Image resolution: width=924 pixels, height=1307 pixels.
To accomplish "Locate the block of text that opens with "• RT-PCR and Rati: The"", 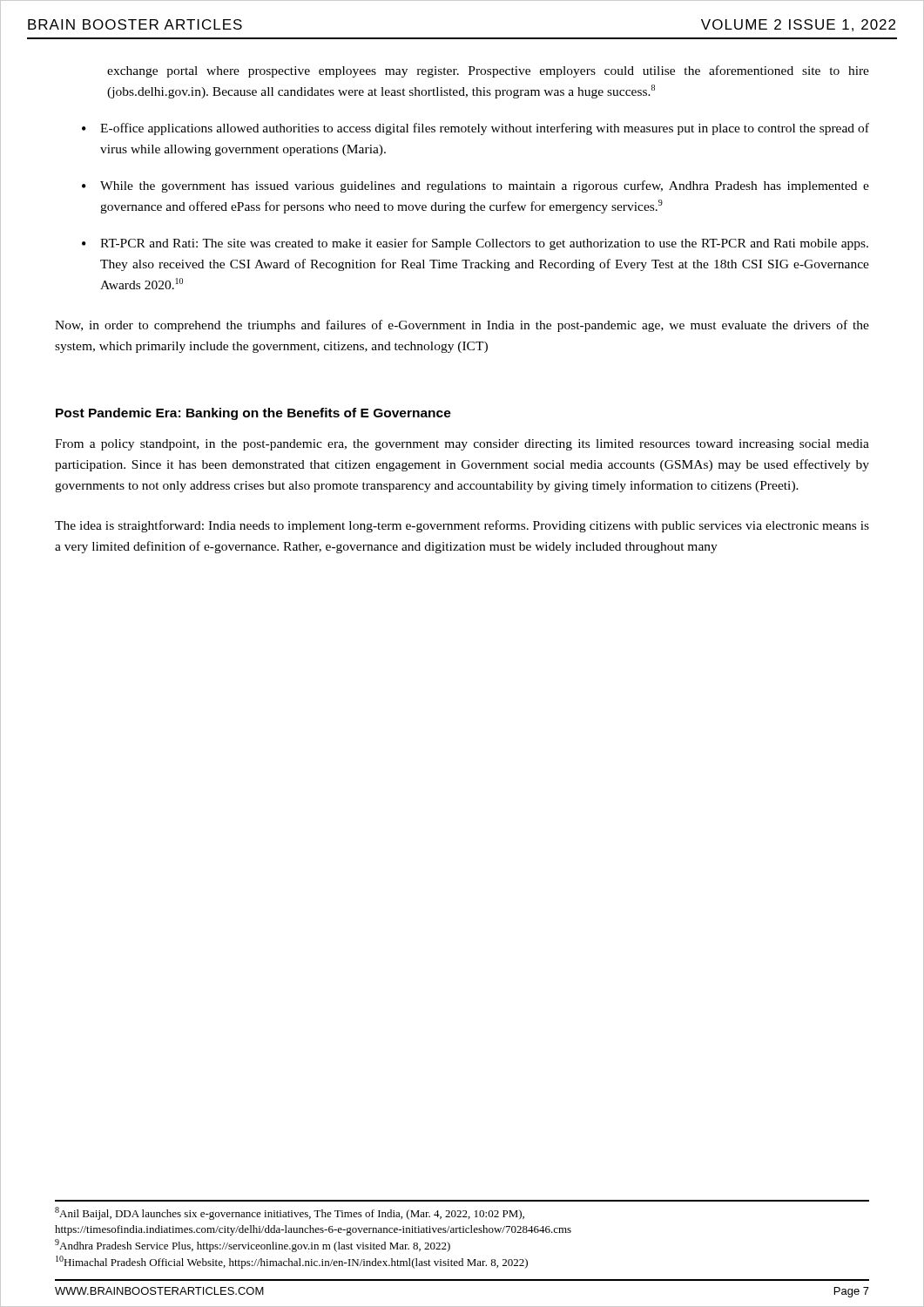I will tap(475, 264).
